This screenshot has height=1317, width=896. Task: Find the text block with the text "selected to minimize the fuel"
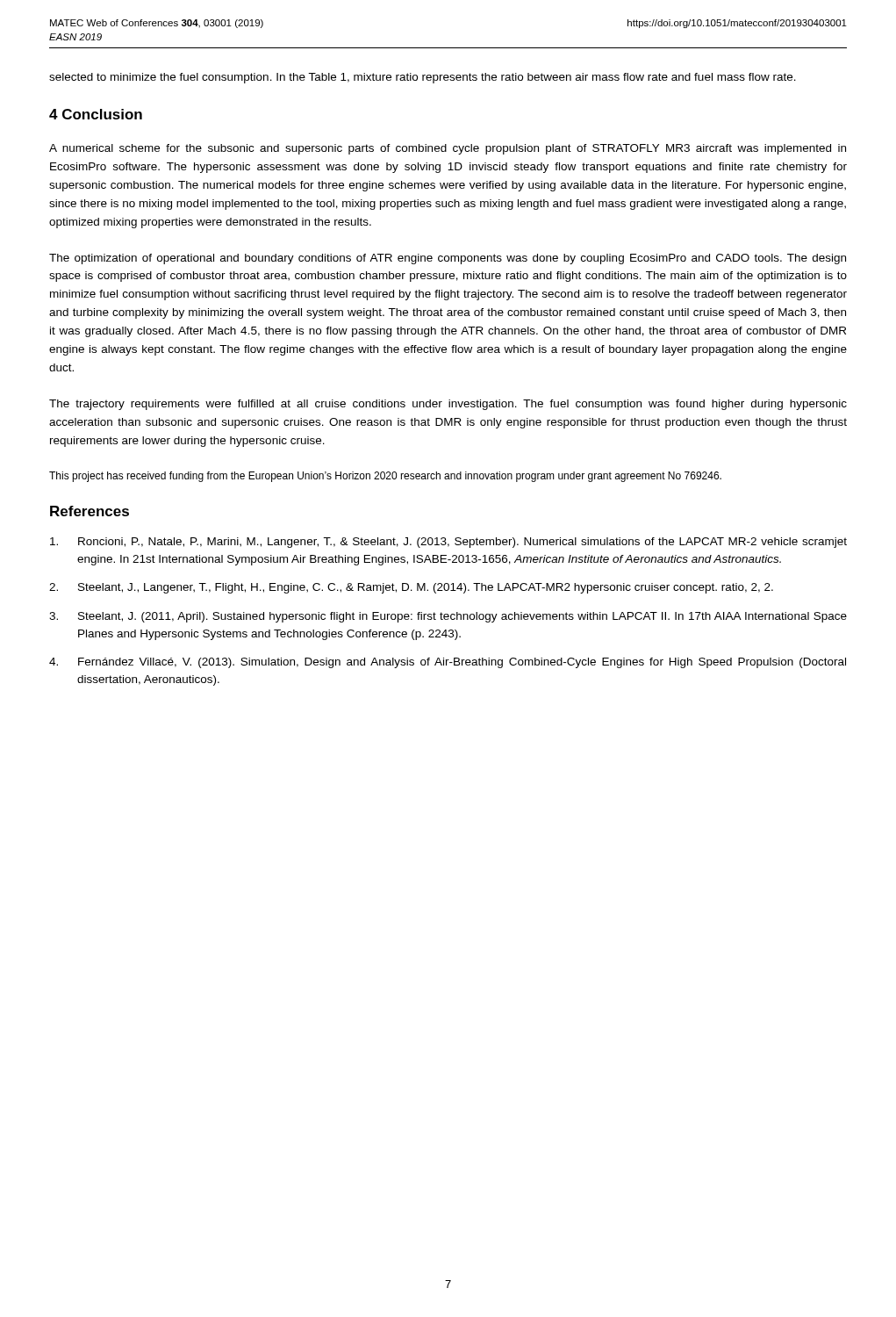(423, 77)
